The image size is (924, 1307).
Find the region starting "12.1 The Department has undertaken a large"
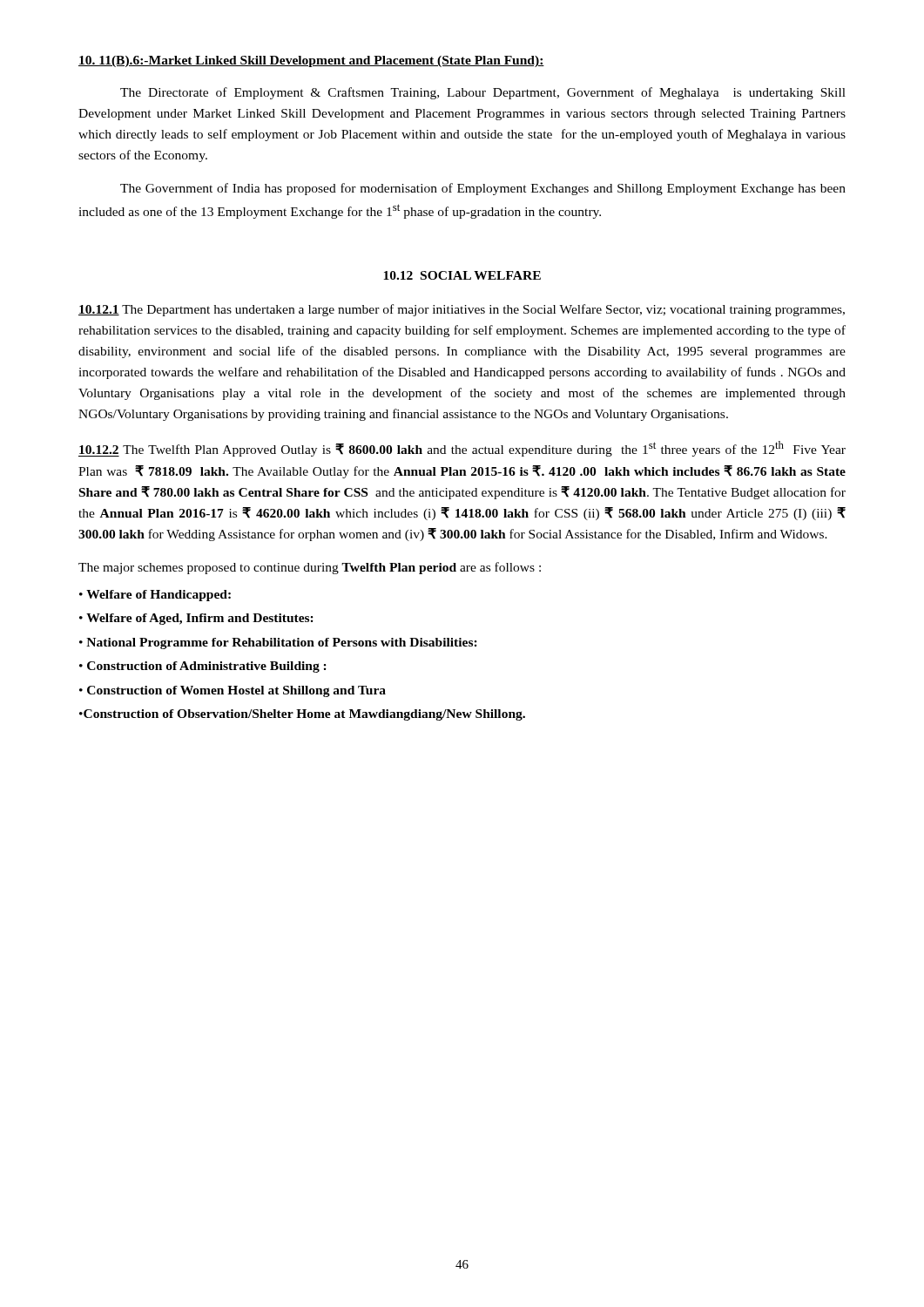(462, 362)
